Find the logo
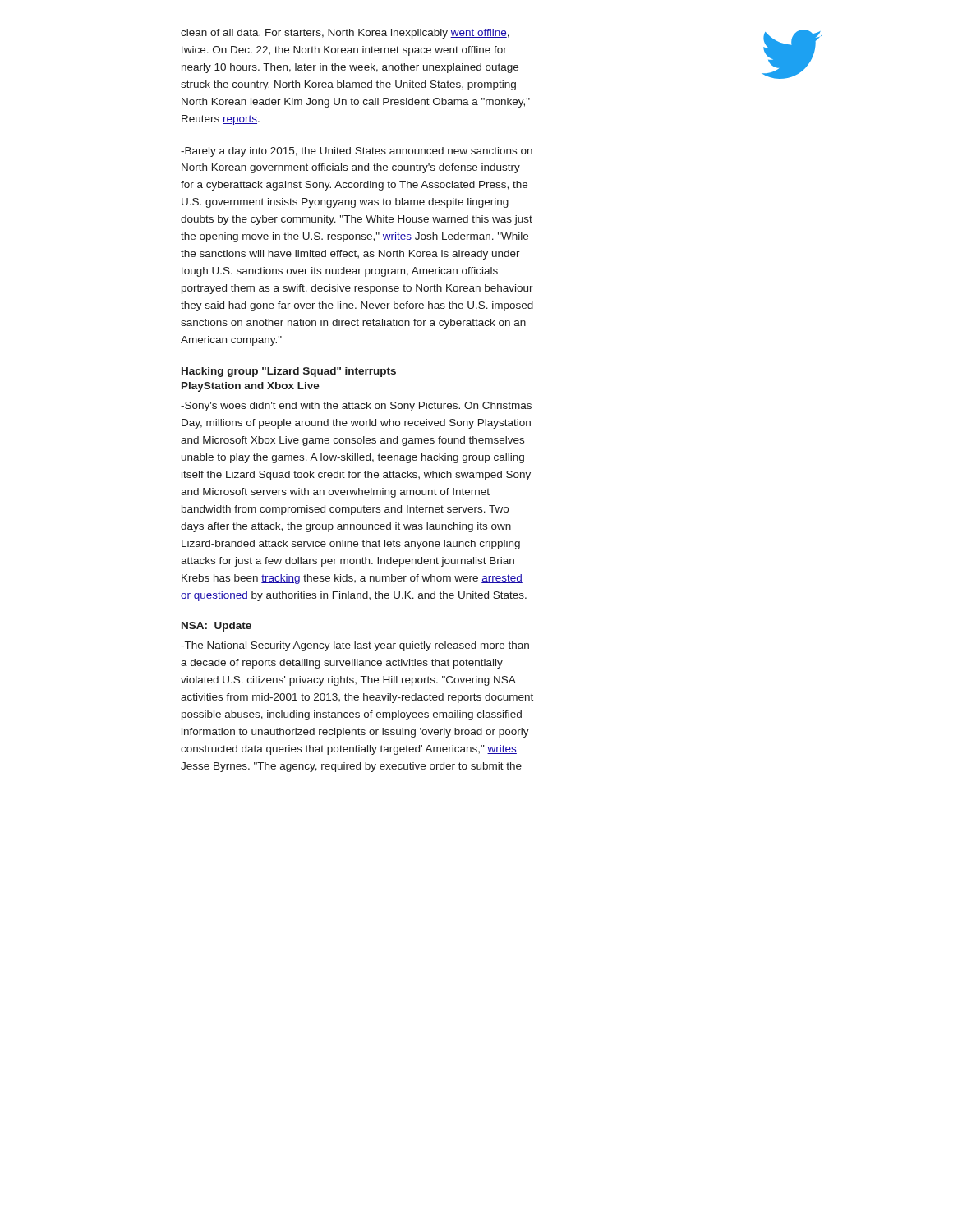Screen dimensions: 1232x953 tap(793, 53)
